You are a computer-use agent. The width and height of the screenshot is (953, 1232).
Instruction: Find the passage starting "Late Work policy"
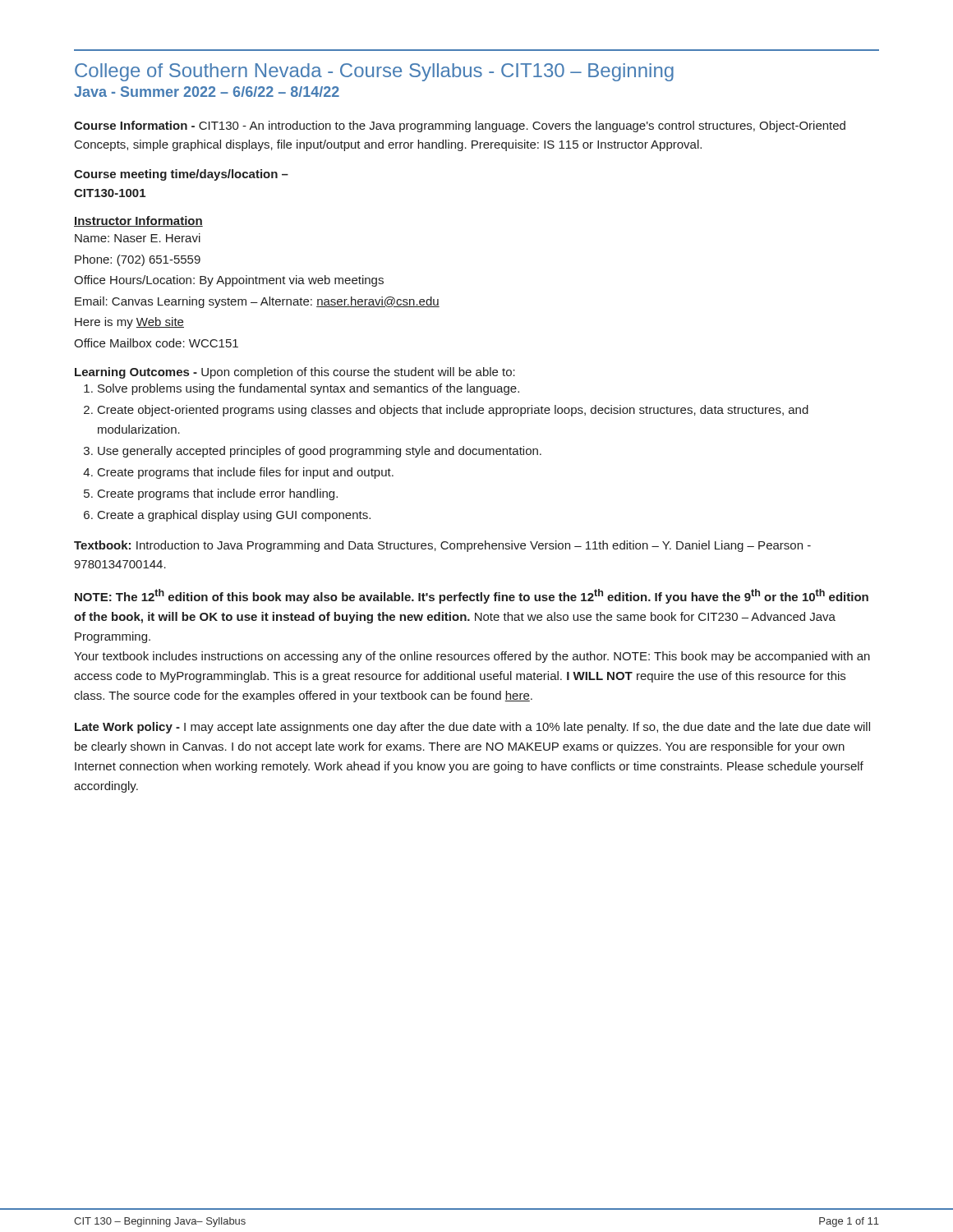click(472, 756)
